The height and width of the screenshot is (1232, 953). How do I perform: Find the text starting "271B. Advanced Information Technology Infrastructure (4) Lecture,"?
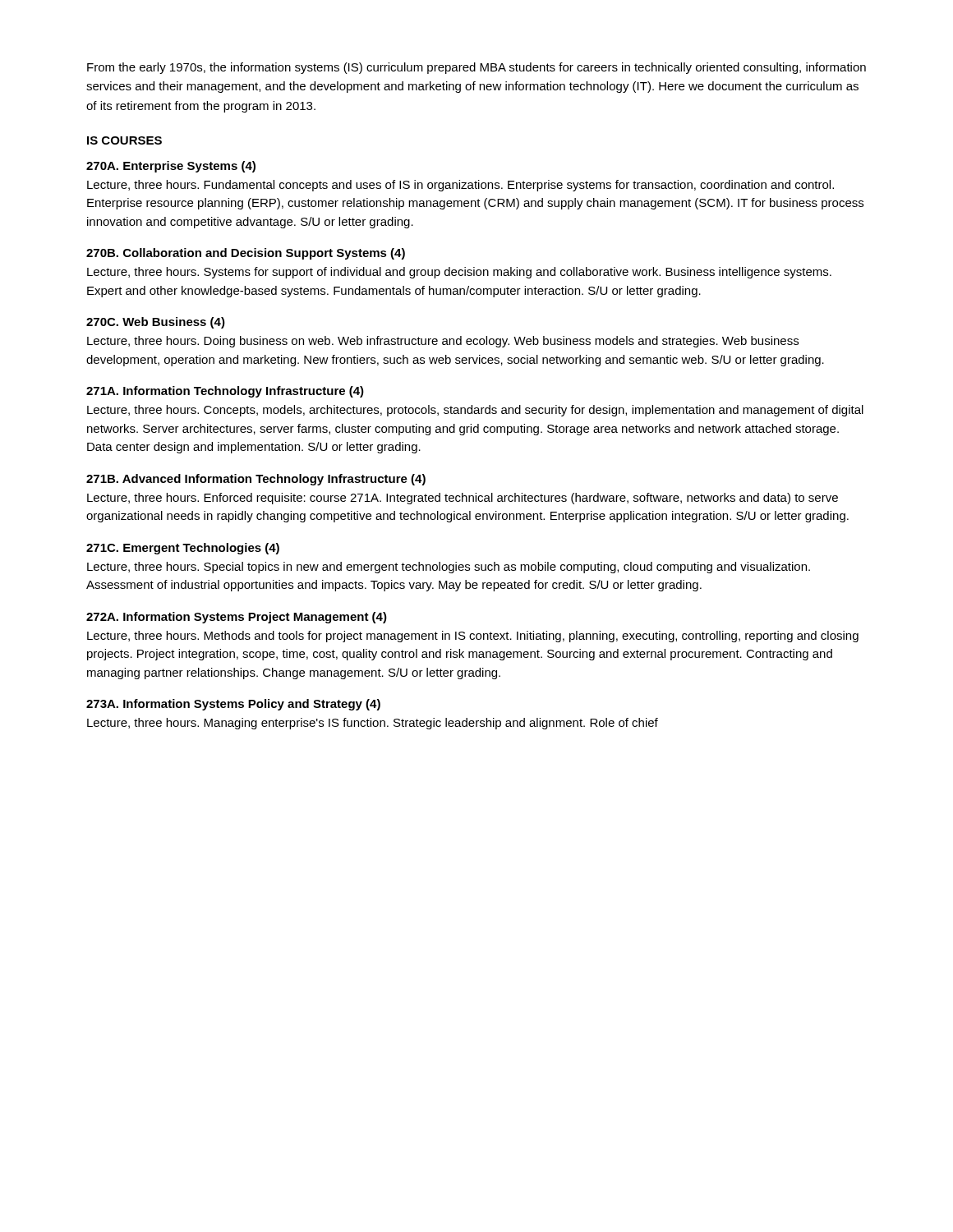tap(476, 498)
